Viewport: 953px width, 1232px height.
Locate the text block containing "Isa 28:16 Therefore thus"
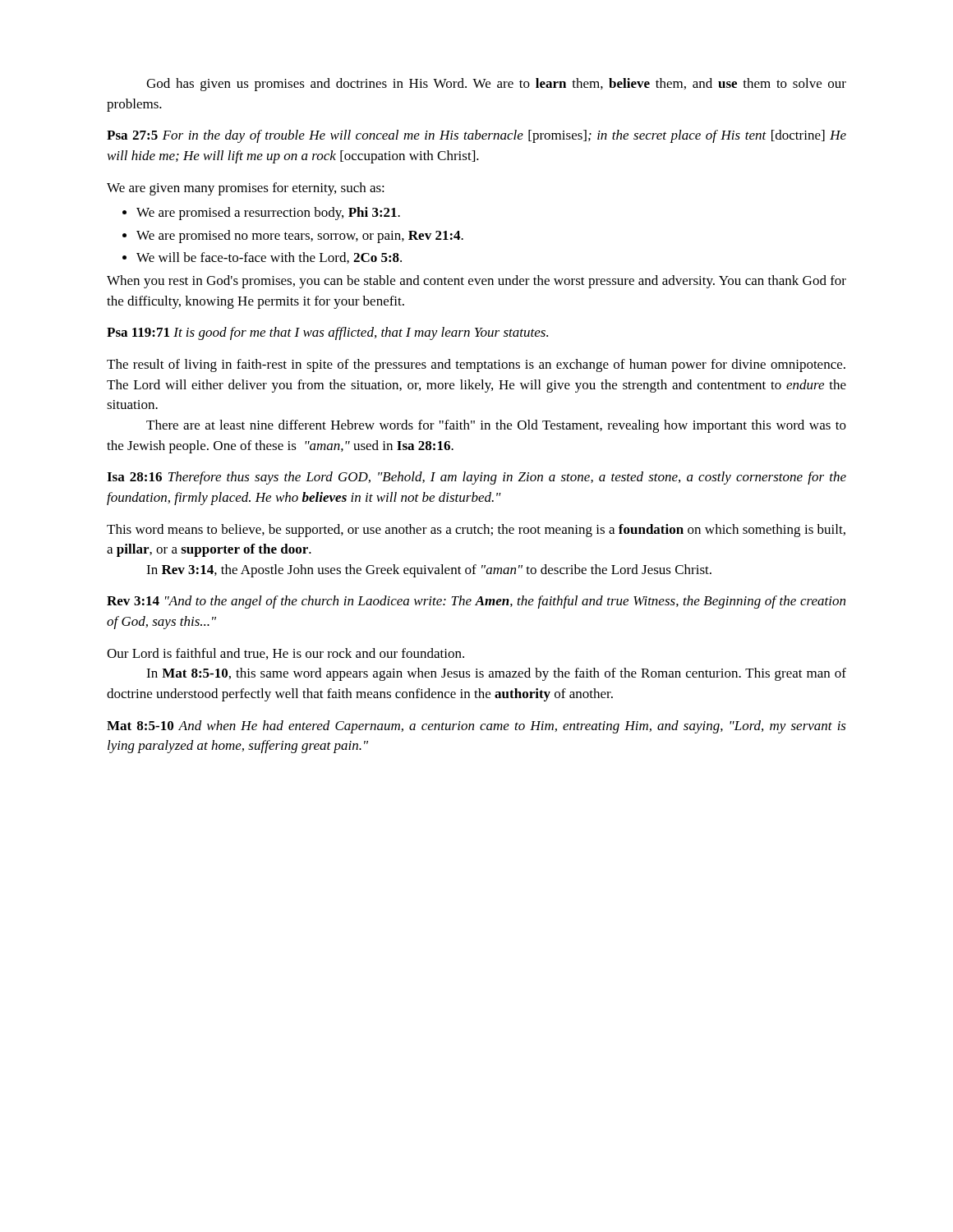476,488
